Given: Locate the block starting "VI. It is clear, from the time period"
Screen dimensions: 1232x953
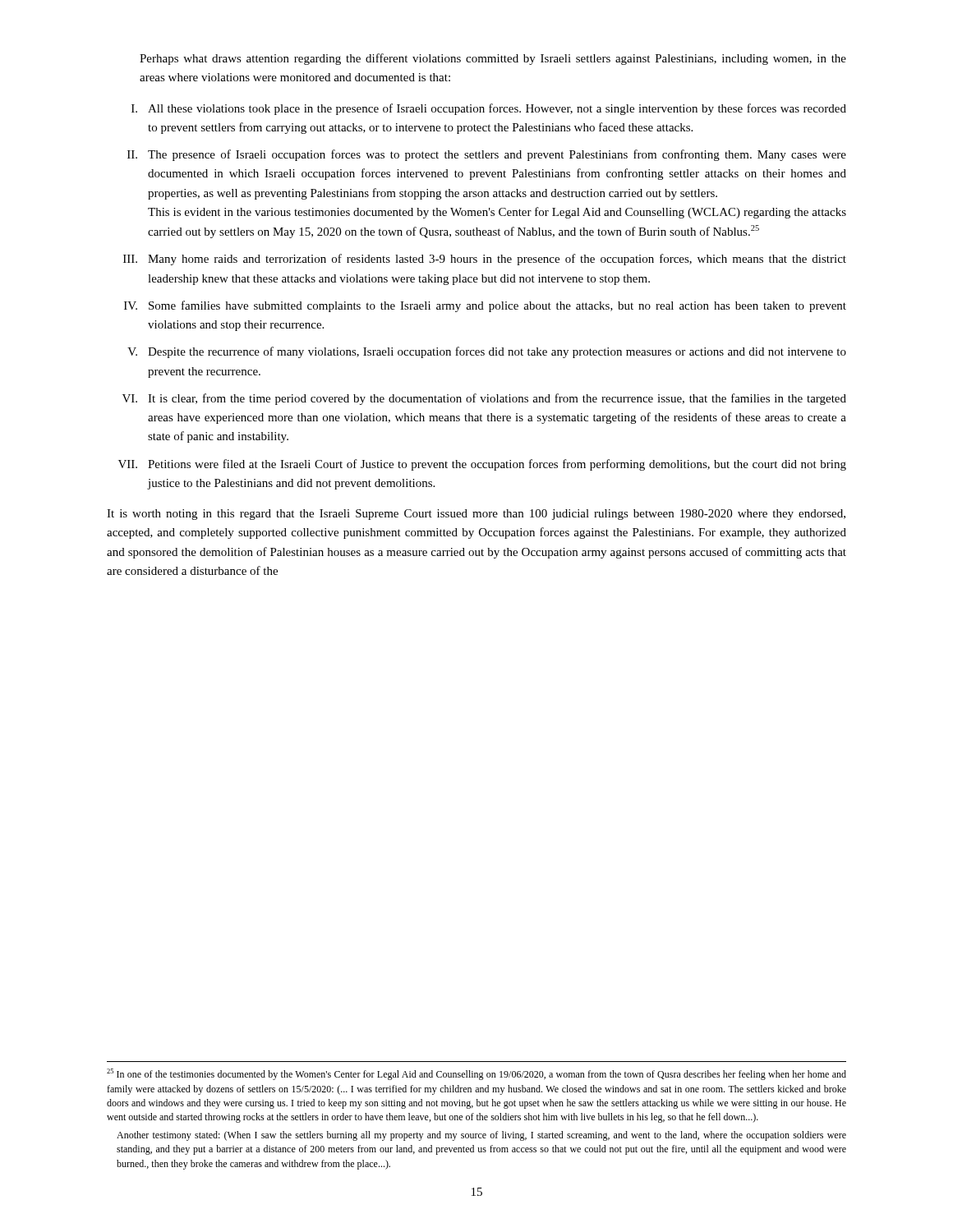Looking at the screenshot, I should (x=476, y=418).
